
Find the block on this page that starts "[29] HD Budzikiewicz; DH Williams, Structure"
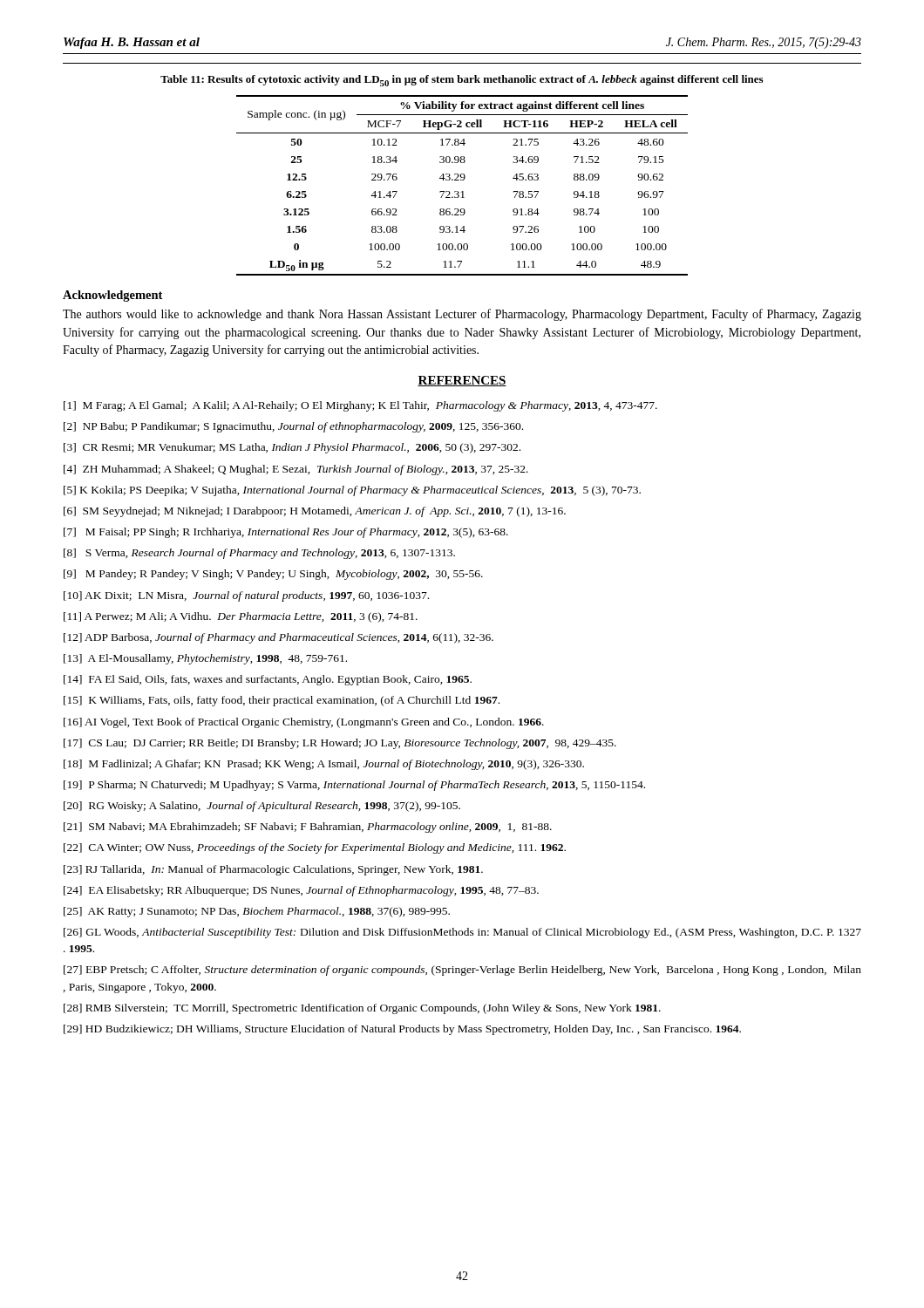pos(402,1028)
